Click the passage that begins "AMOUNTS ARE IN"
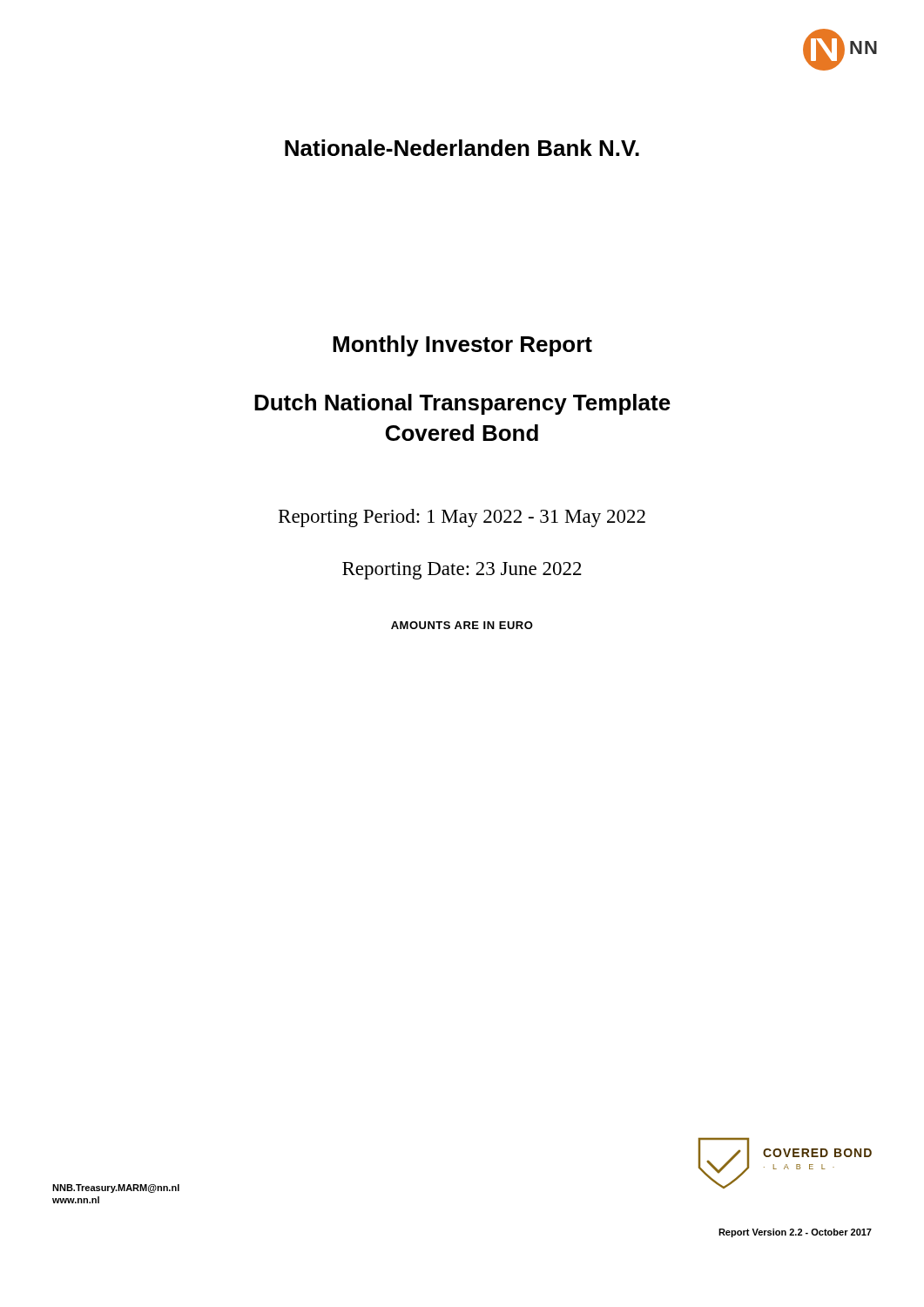Image resolution: width=924 pixels, height=1307 pixels. click(x=462, y=625)
